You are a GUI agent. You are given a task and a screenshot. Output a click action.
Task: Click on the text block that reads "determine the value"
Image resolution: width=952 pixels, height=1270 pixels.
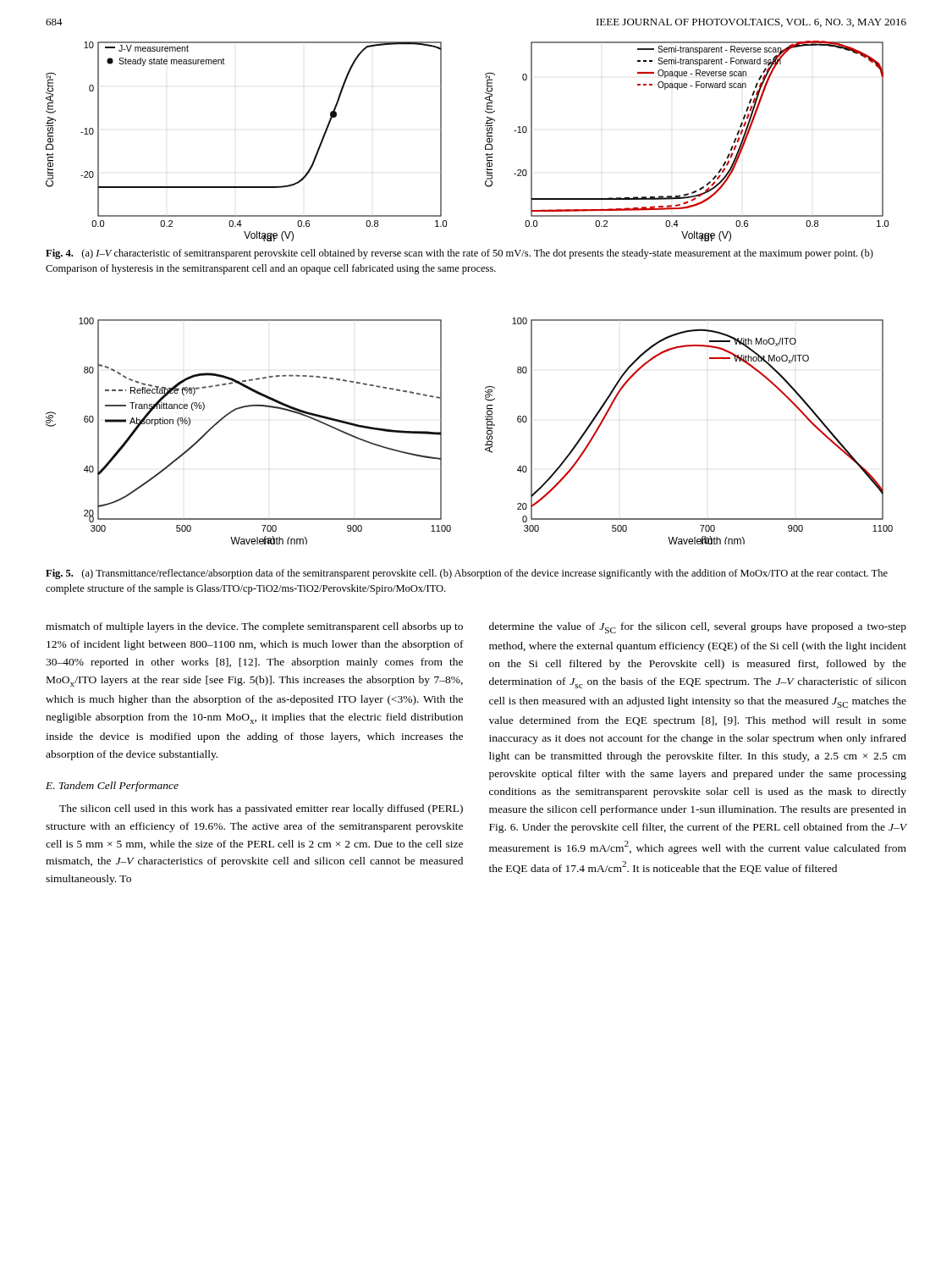click(697, 747)
